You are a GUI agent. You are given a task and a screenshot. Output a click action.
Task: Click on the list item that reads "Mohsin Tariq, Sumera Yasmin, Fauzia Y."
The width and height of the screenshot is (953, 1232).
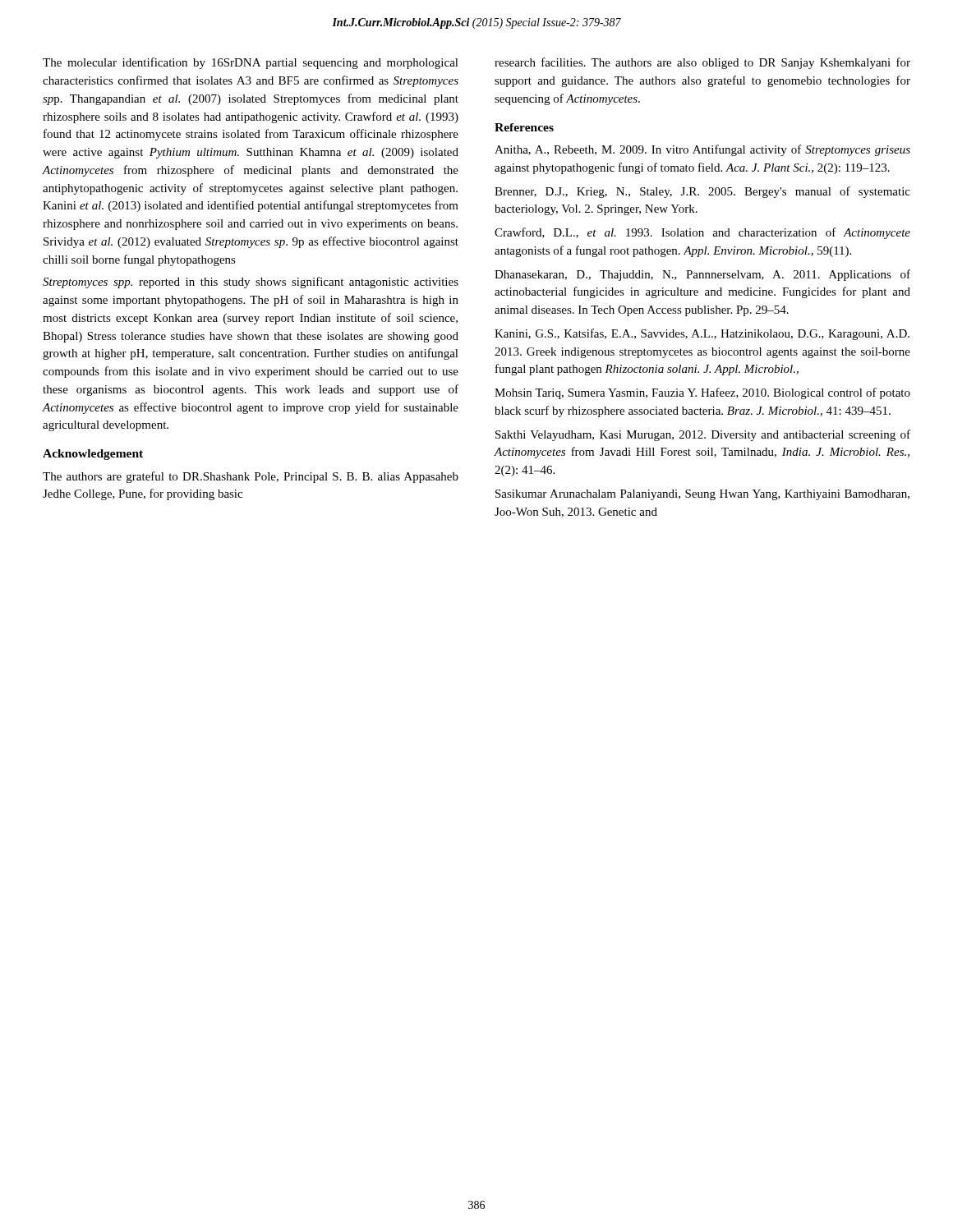pos(702,402)
